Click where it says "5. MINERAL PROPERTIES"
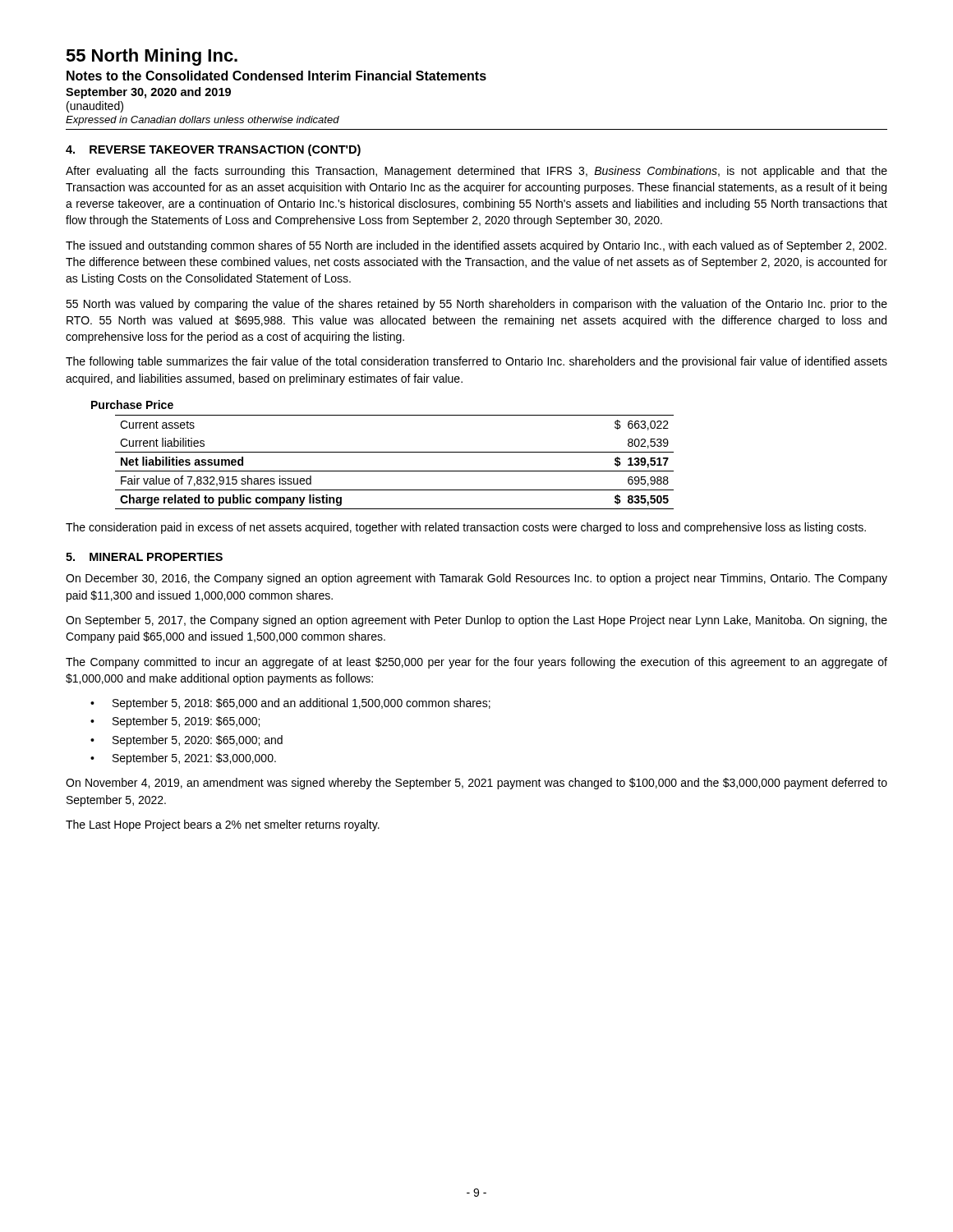Screen dimensions: 1232x953 coord(144,557)
